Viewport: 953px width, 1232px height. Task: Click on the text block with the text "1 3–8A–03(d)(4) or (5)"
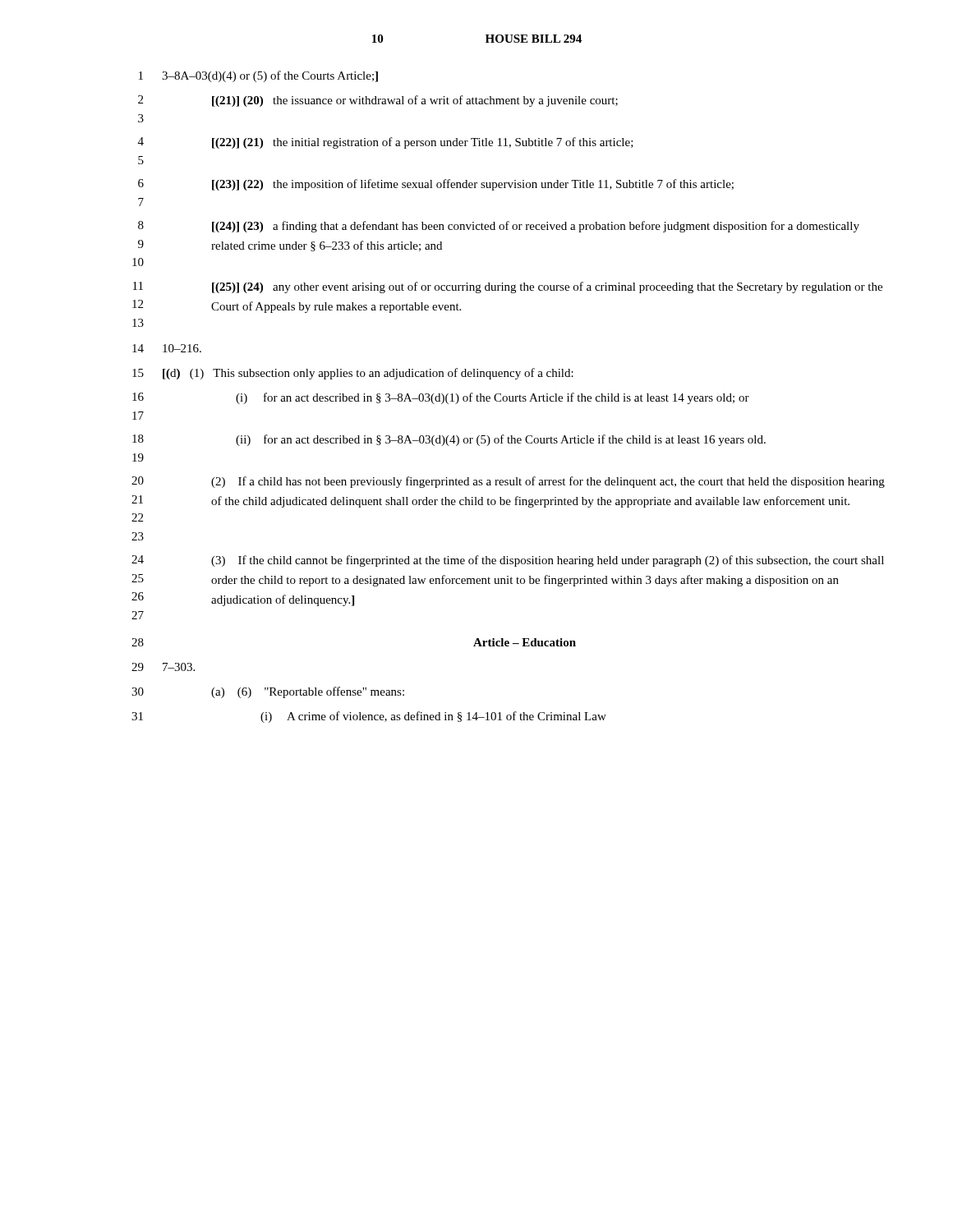[x=258, y=76]
